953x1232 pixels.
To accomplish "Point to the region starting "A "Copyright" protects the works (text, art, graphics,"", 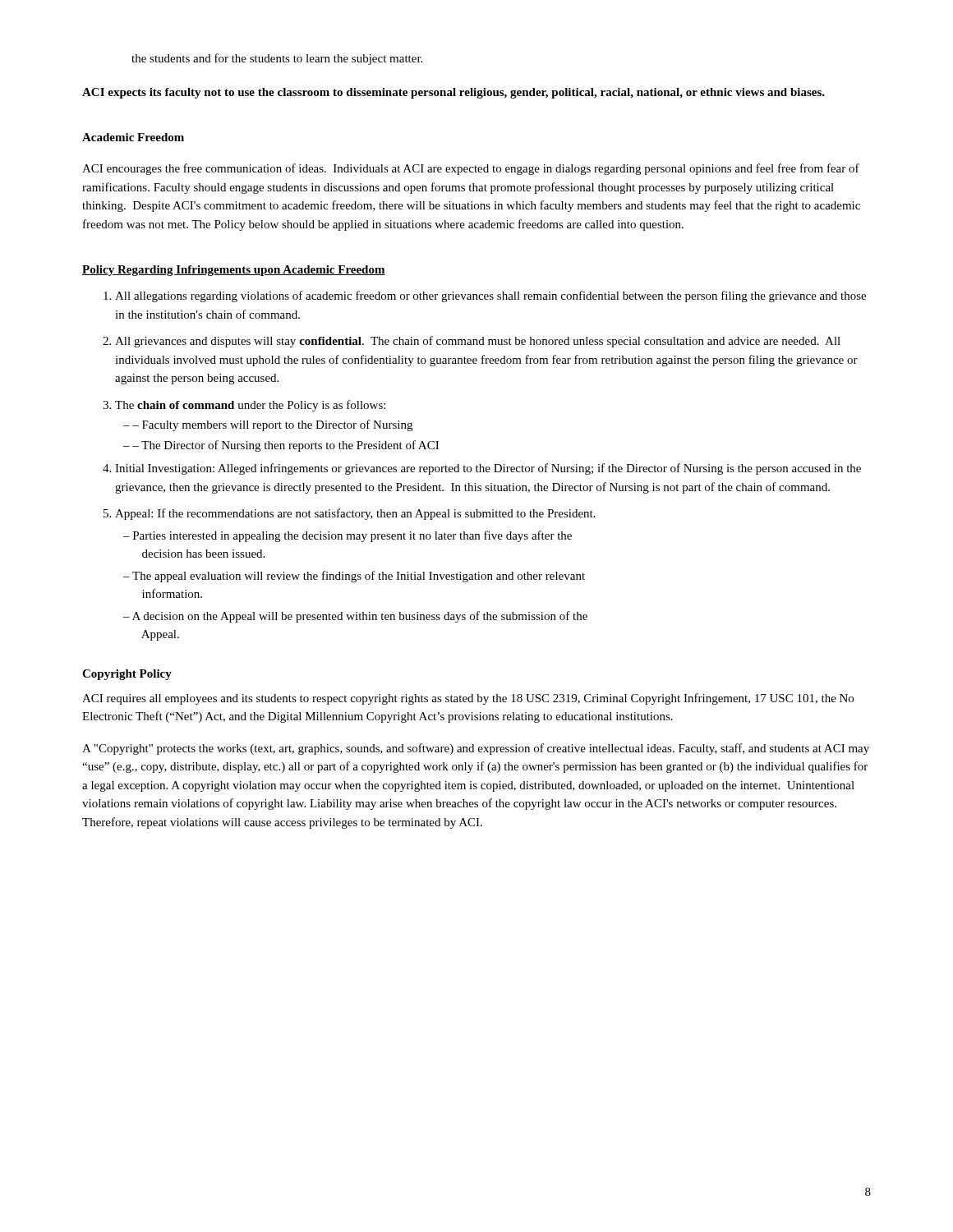I will [x=476, y=785].
